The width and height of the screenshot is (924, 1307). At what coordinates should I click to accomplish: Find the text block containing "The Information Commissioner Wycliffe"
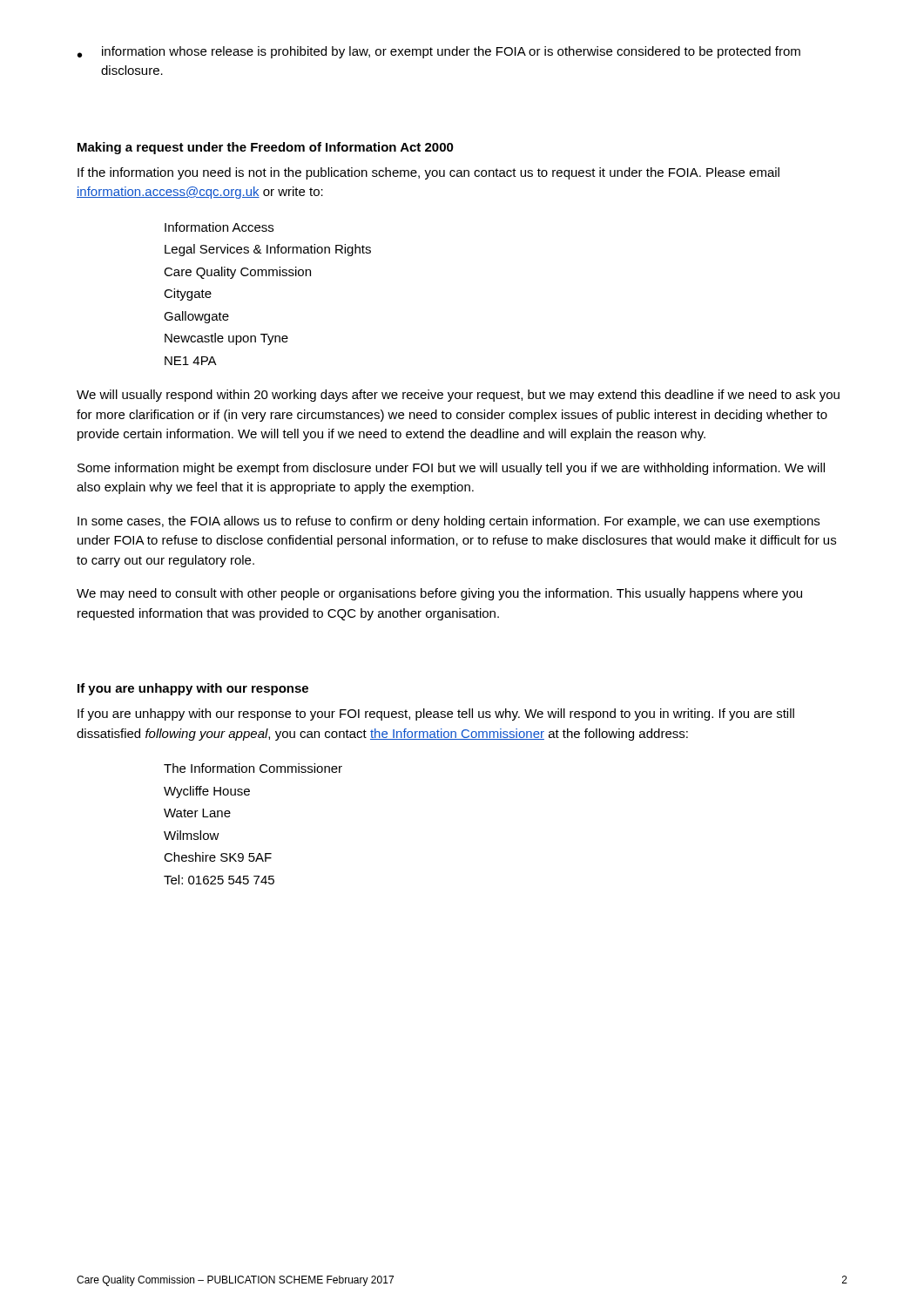253,768
